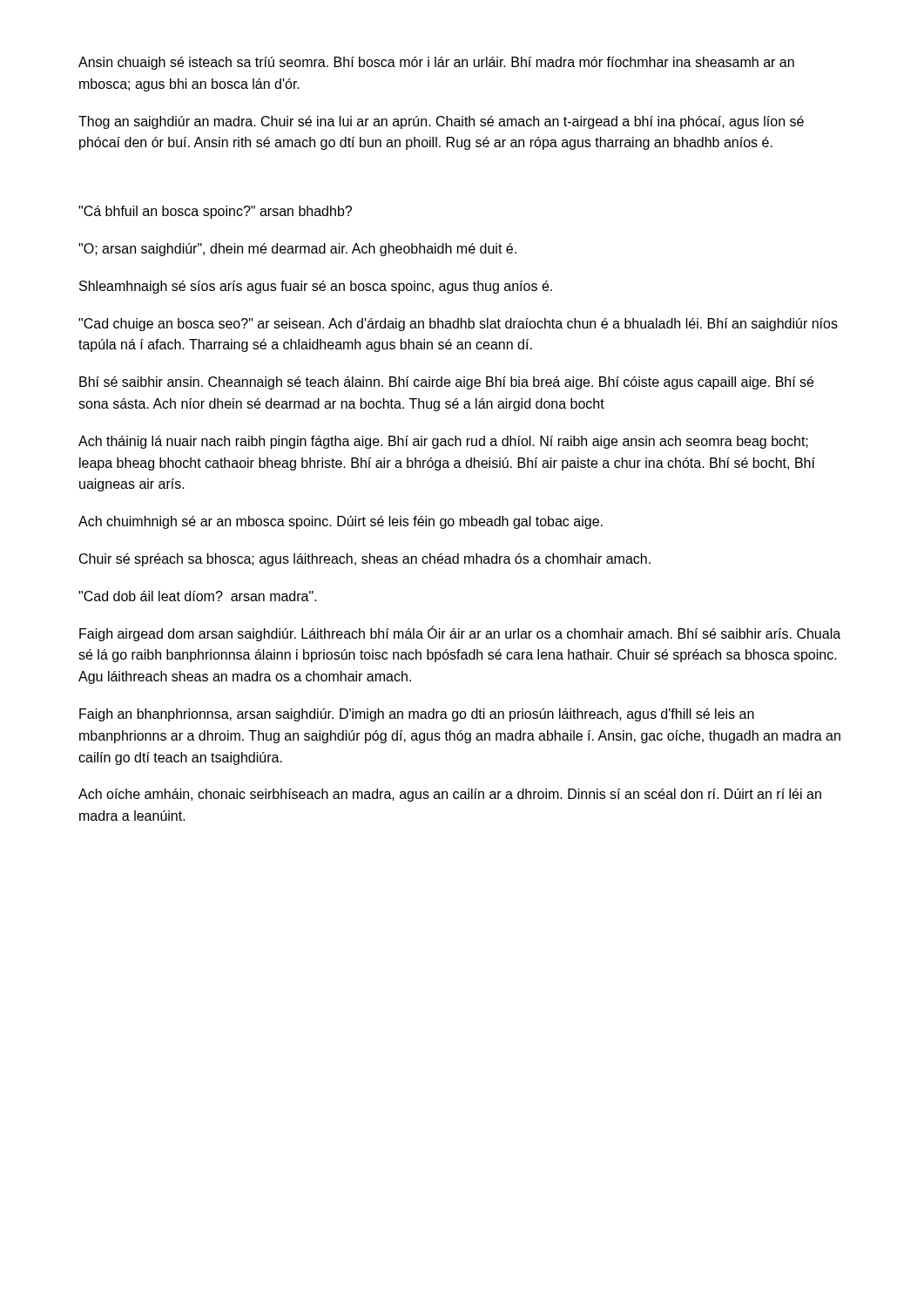Click on the block starting ""Cad chuige an bosca"
The height and width of the screenshot is (1307, 924).
click(x=458, y=334)
